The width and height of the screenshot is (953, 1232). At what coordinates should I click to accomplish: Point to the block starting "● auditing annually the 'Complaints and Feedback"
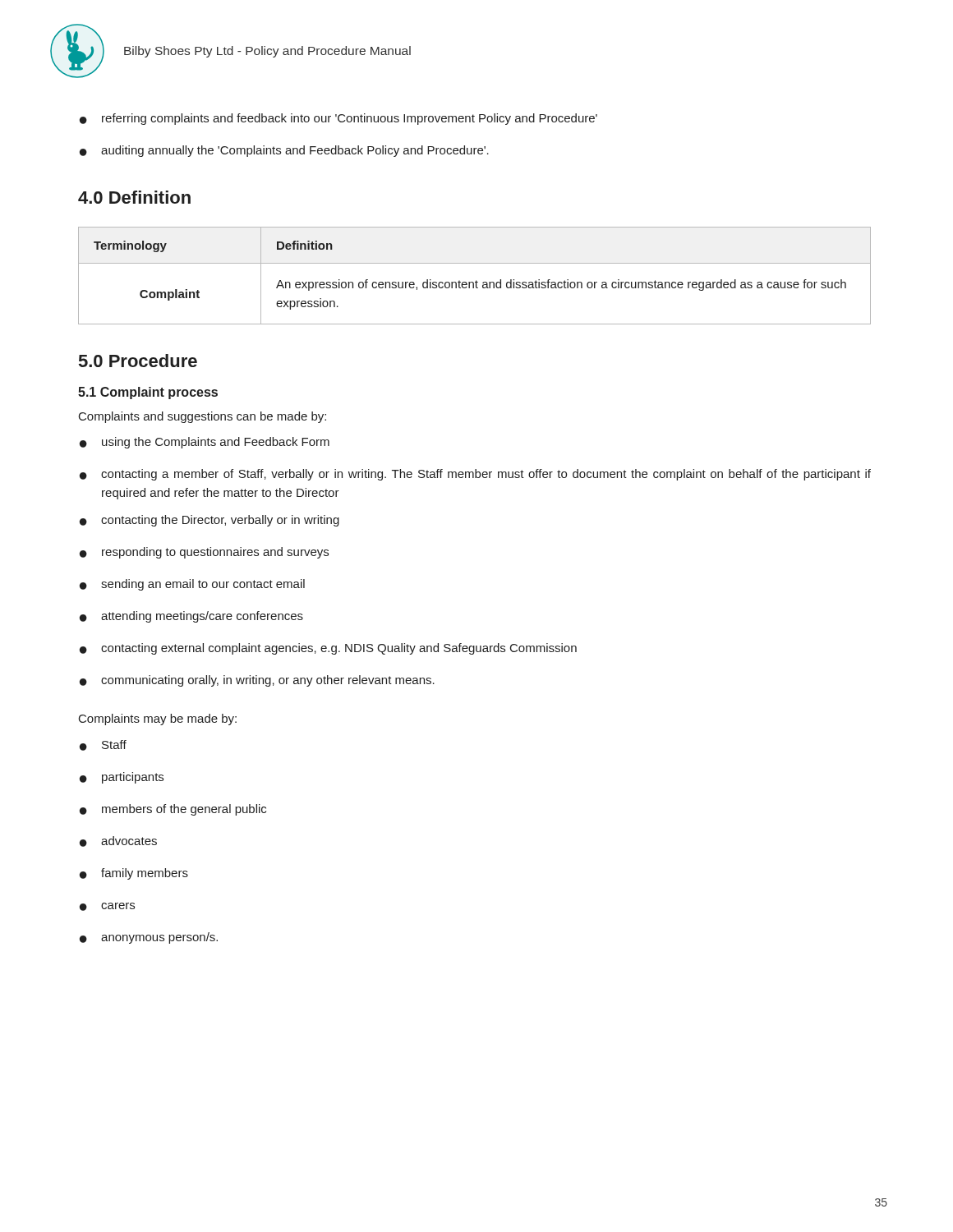[x=284, y=152]
